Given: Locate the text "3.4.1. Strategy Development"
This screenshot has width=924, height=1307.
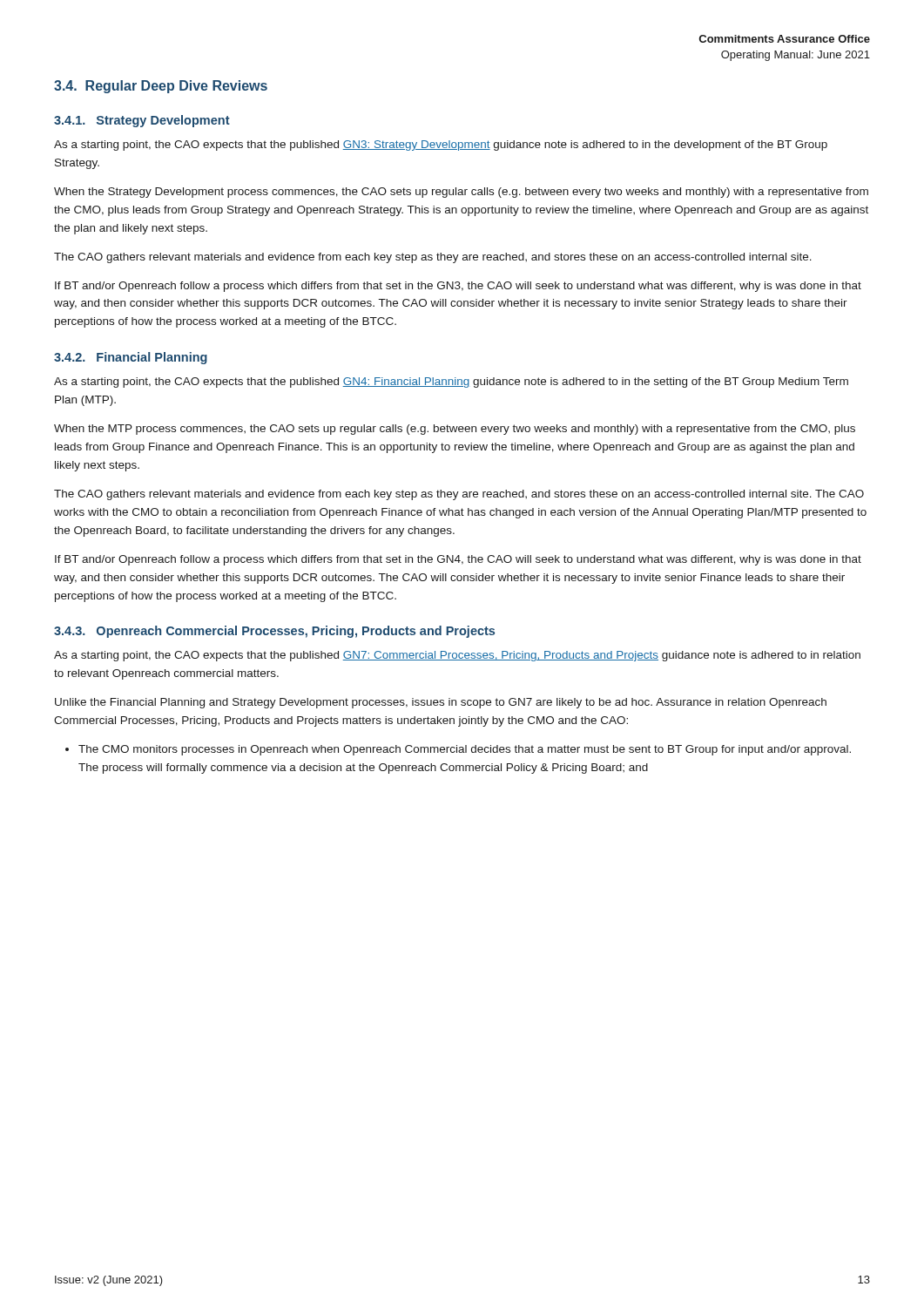Looking at the screenshot, I should point(142,121).
